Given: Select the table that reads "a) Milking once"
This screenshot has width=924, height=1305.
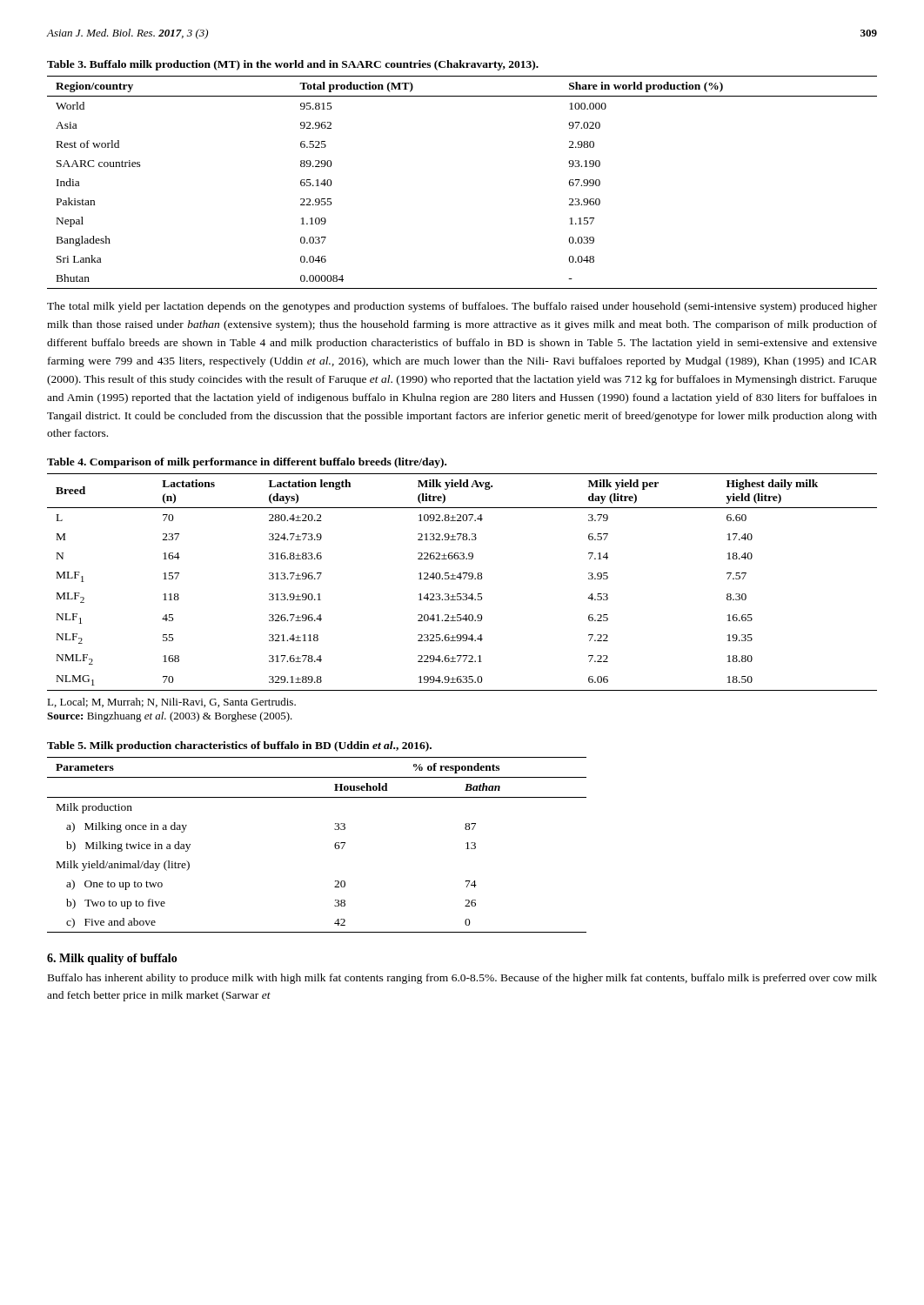Looking at the screenshot, I should click(x=462, y=844).
